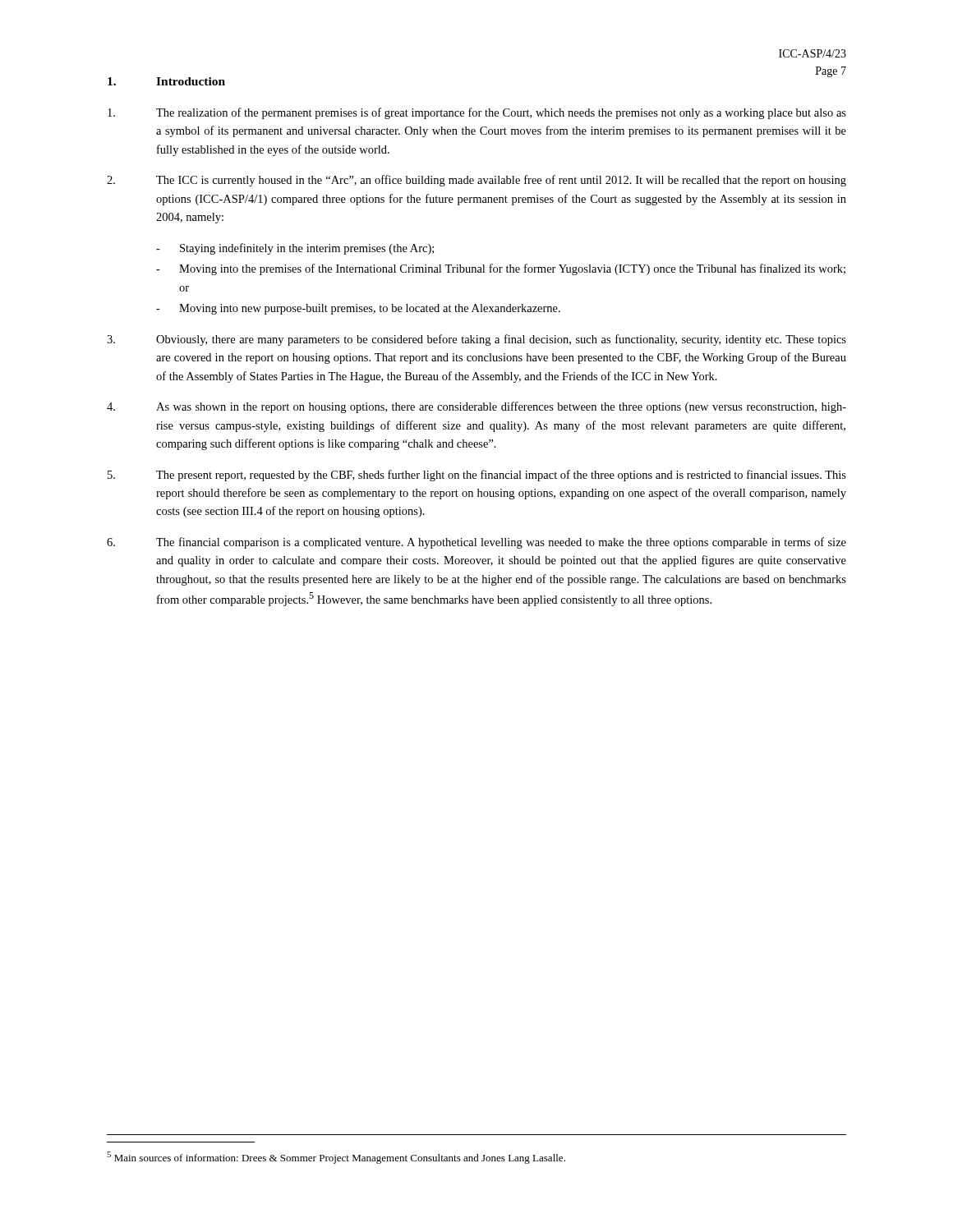Point to the block beginning "The financial comparison"
This screenshot has width=953, height=1232.
point(476,571)
